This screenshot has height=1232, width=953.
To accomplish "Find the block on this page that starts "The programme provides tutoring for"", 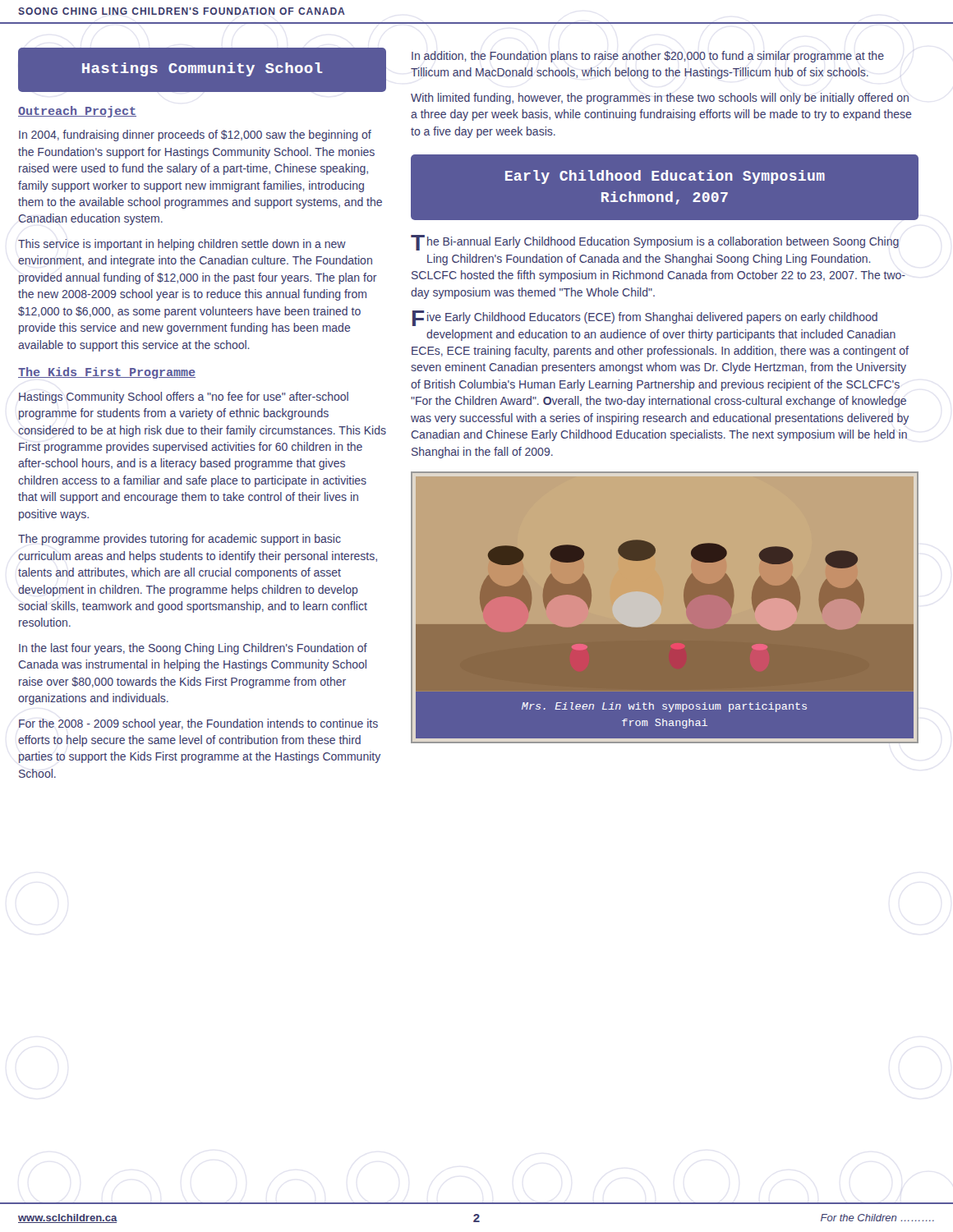I will [198, 581].
